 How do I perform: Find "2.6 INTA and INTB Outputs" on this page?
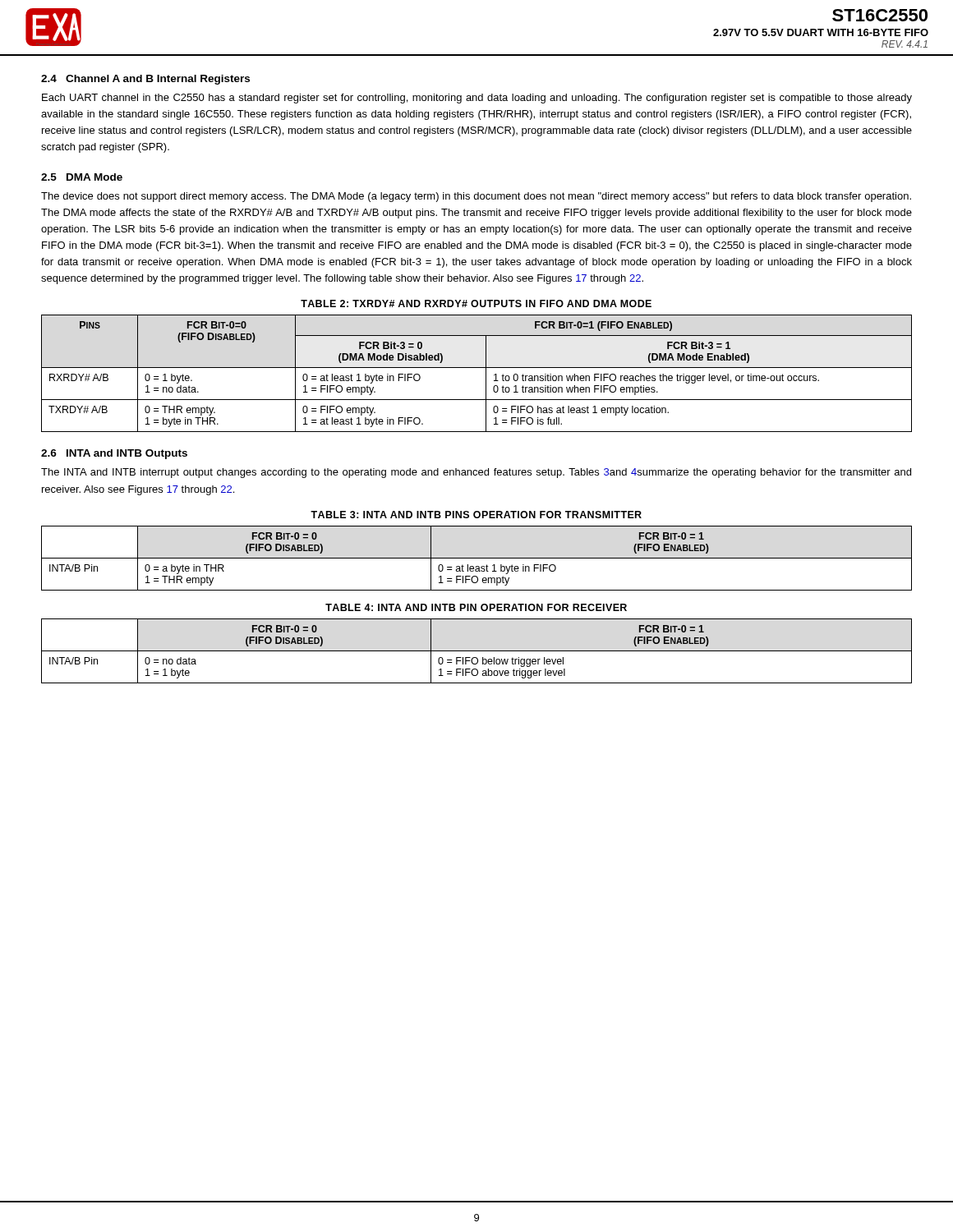click(x=114, y=453)
